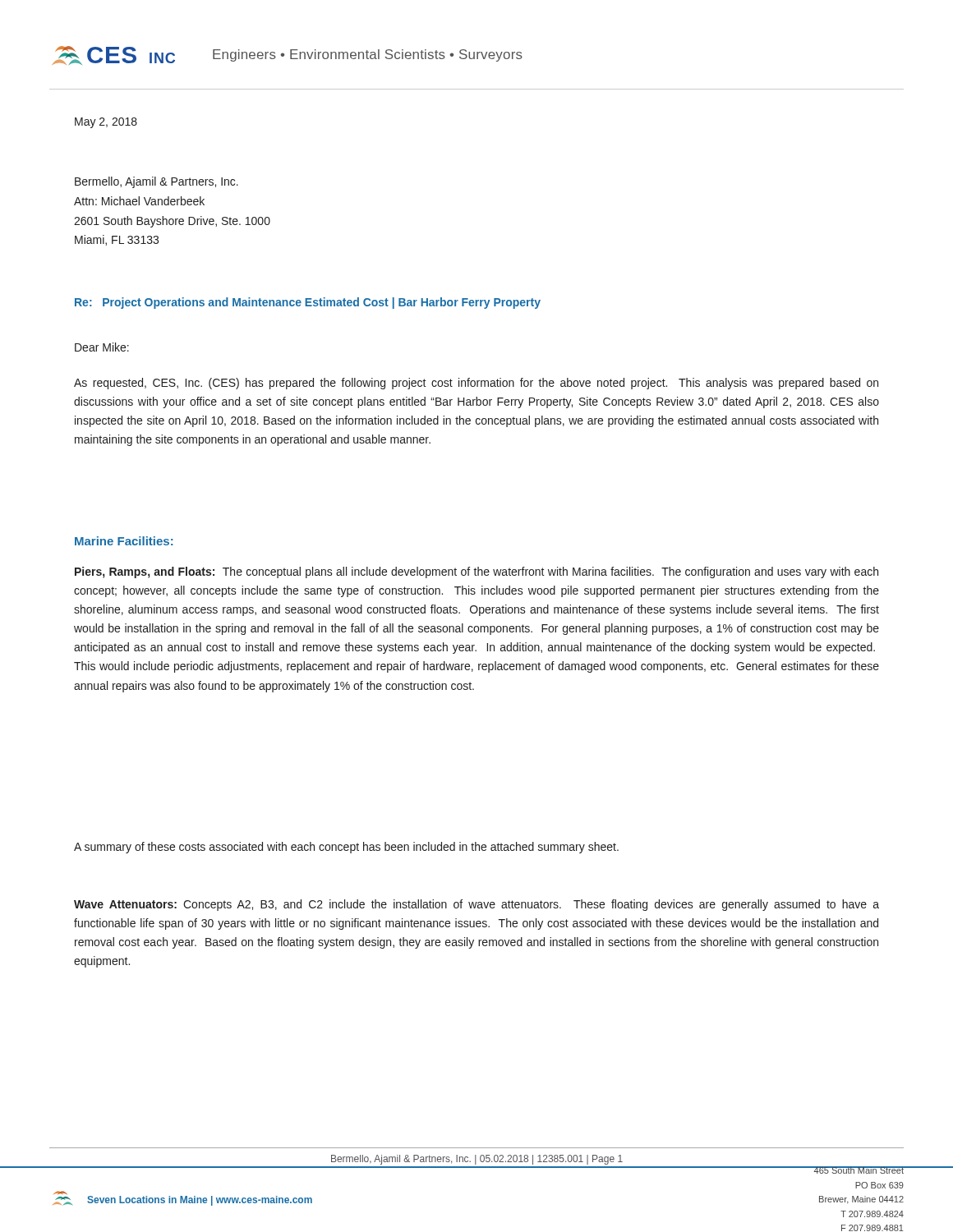Screen dimensions: 1232x953
Task: Find the text block starting "Wave Attenuators: Concepts"
Action: pos(476,933)
